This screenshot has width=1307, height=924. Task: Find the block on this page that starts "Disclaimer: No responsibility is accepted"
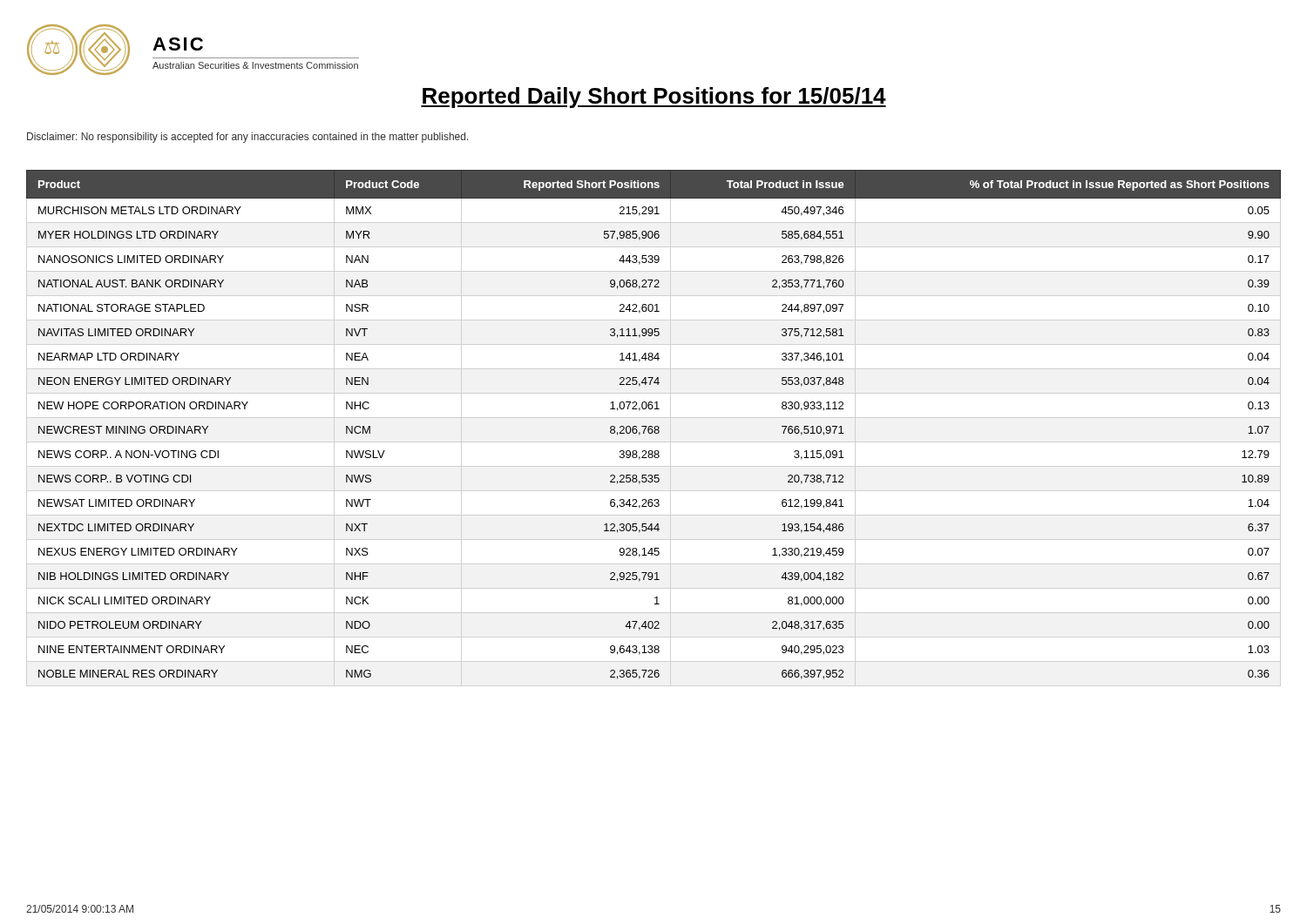click(x=248, y=137)
